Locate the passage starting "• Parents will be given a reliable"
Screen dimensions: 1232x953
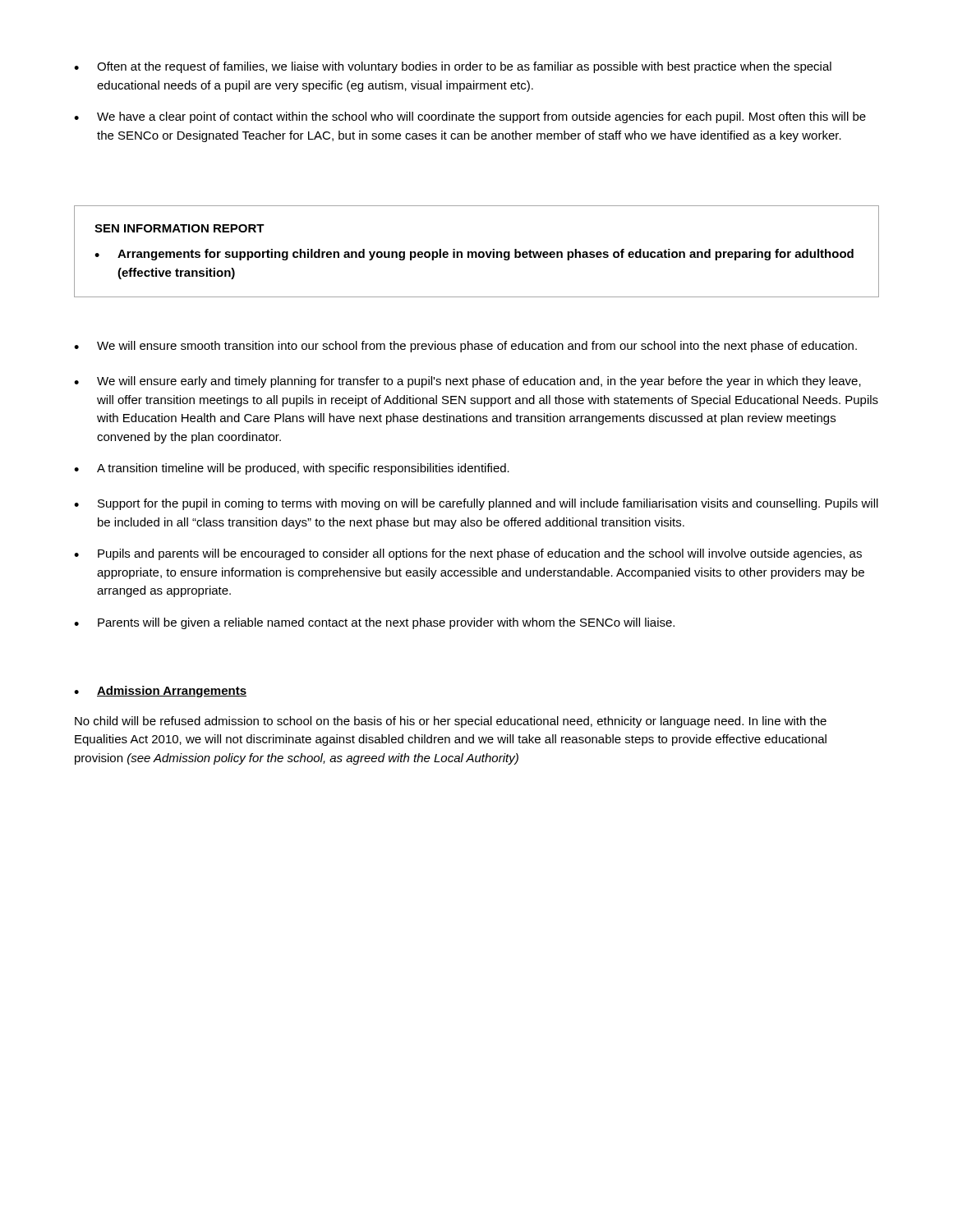click(476, 624)
